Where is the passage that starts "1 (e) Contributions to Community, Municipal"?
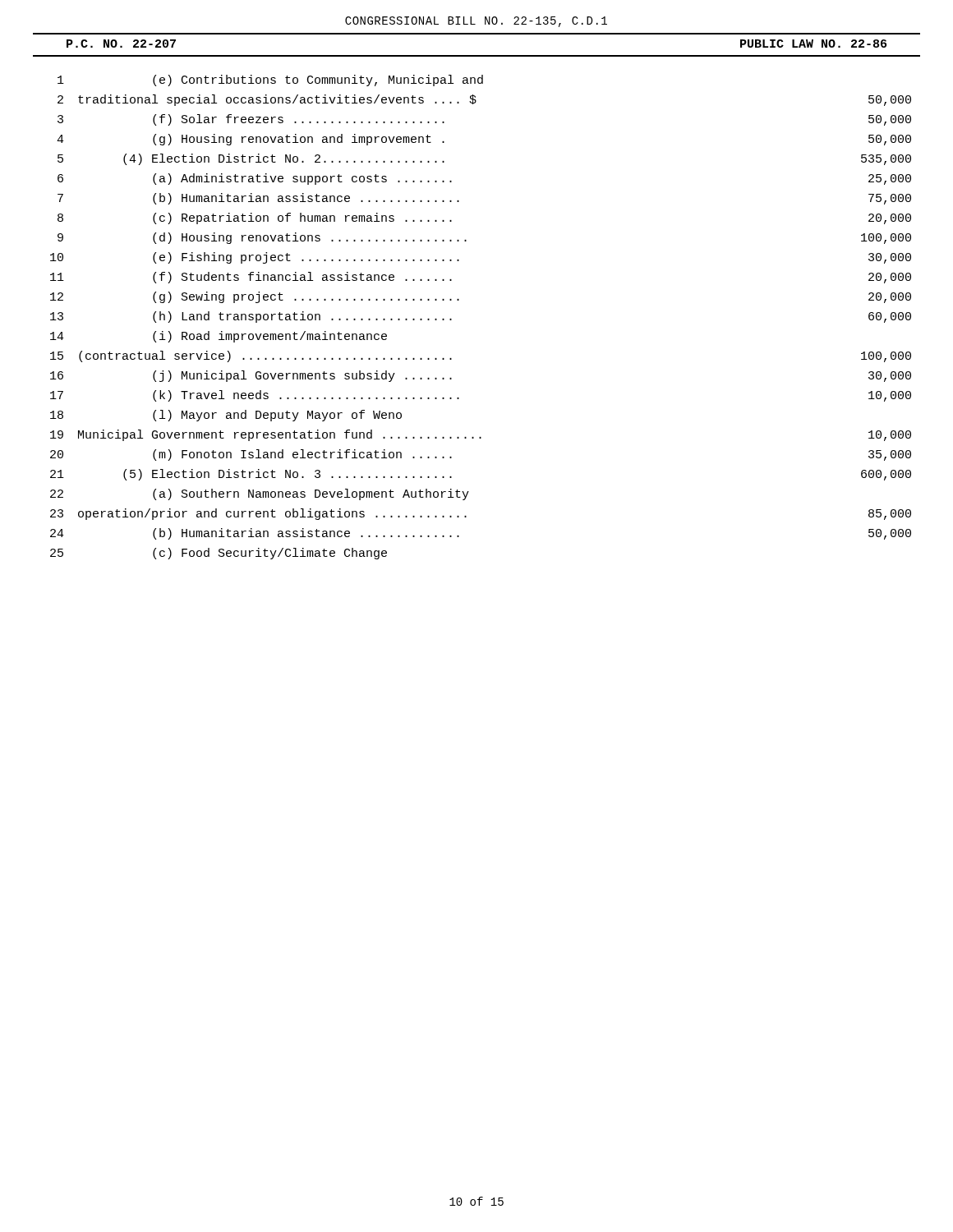Viewport: 953px width, 1232px height. 476,81
